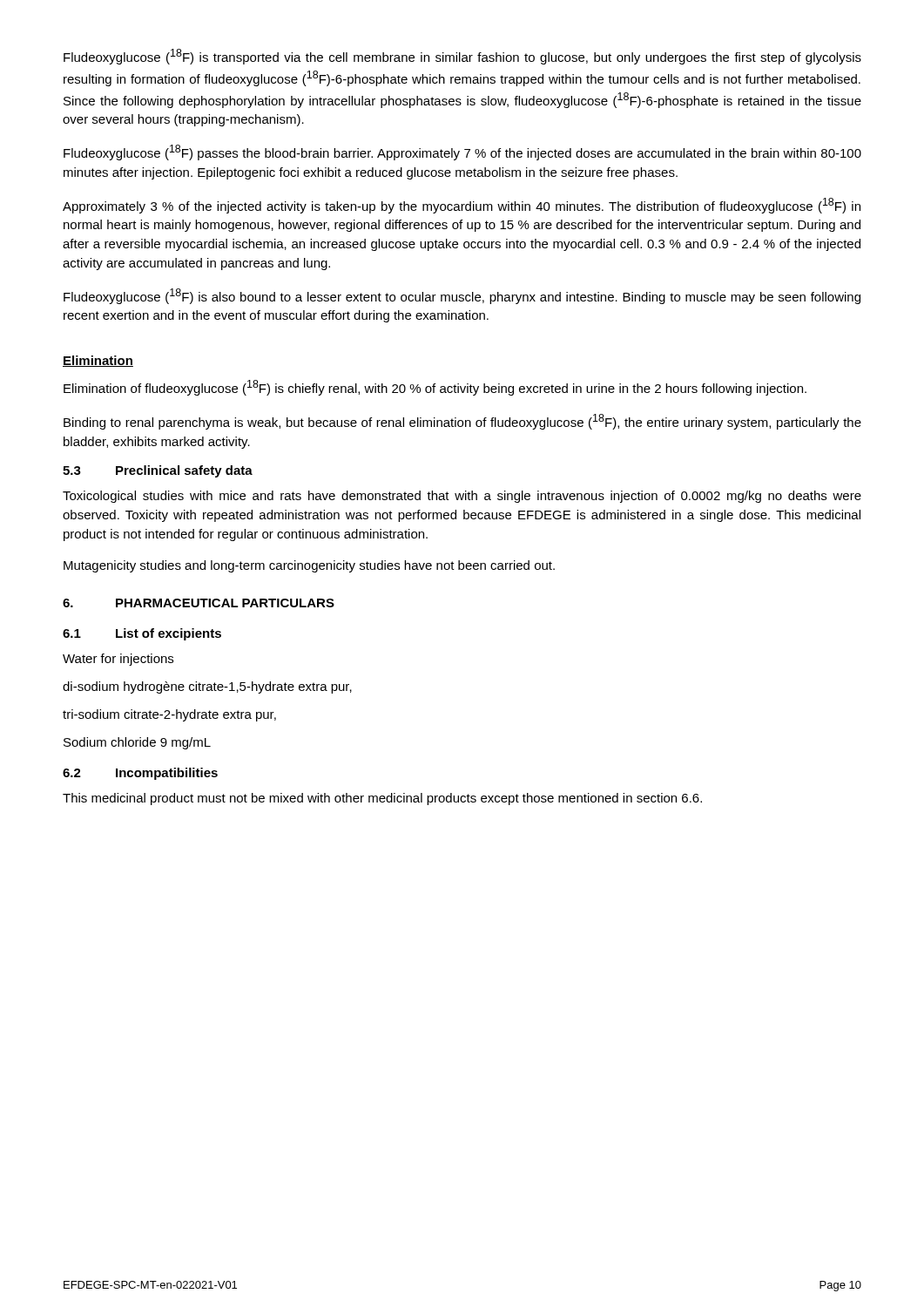Navigate to the text block starting "Fludeoxyglucose (18F) is transported via the"
The width and height of the screenshot is (924, 1307).
pos(462,87)
